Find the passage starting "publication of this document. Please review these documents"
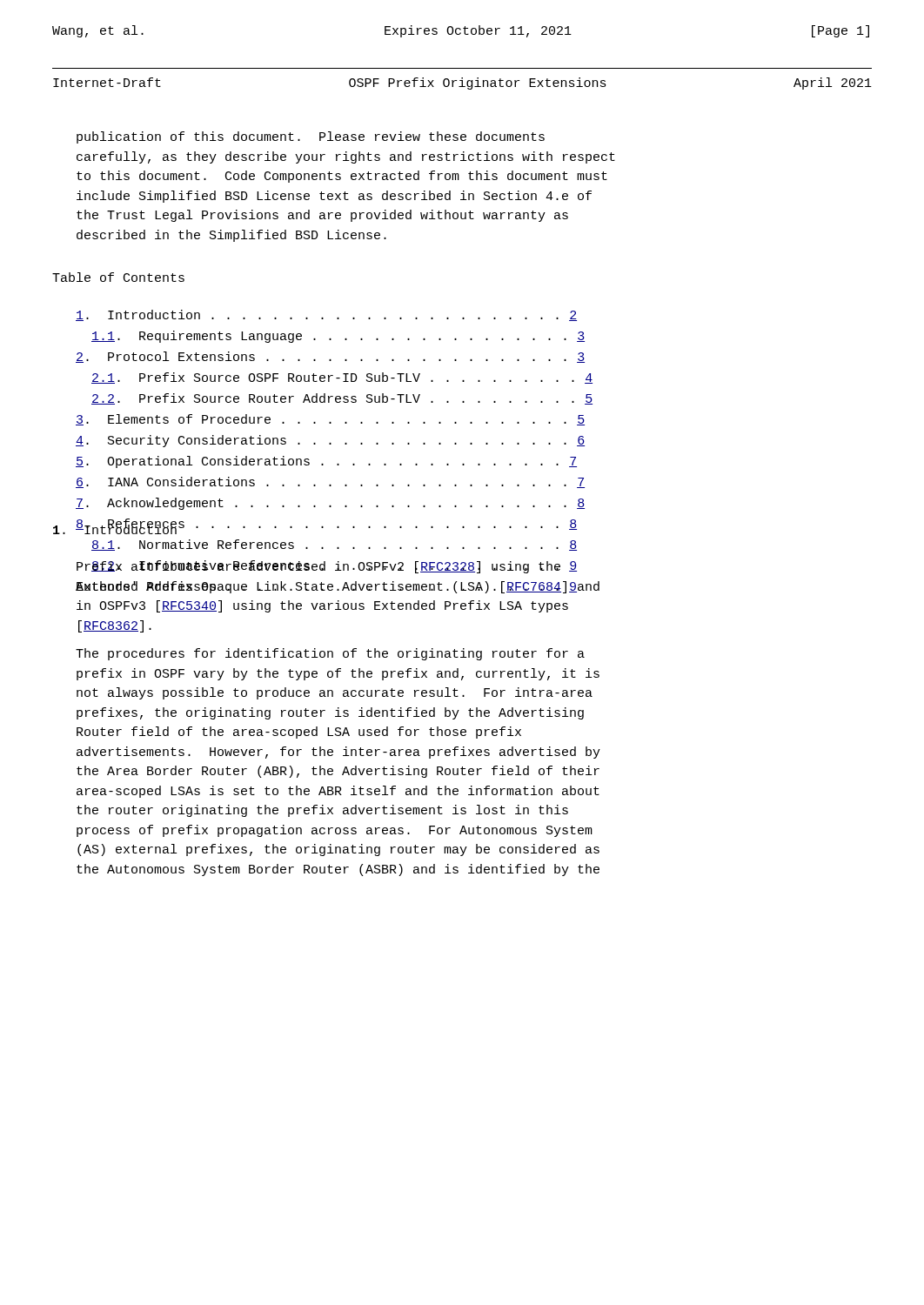This screenshot has width=924, height=1305. (334, 187)
